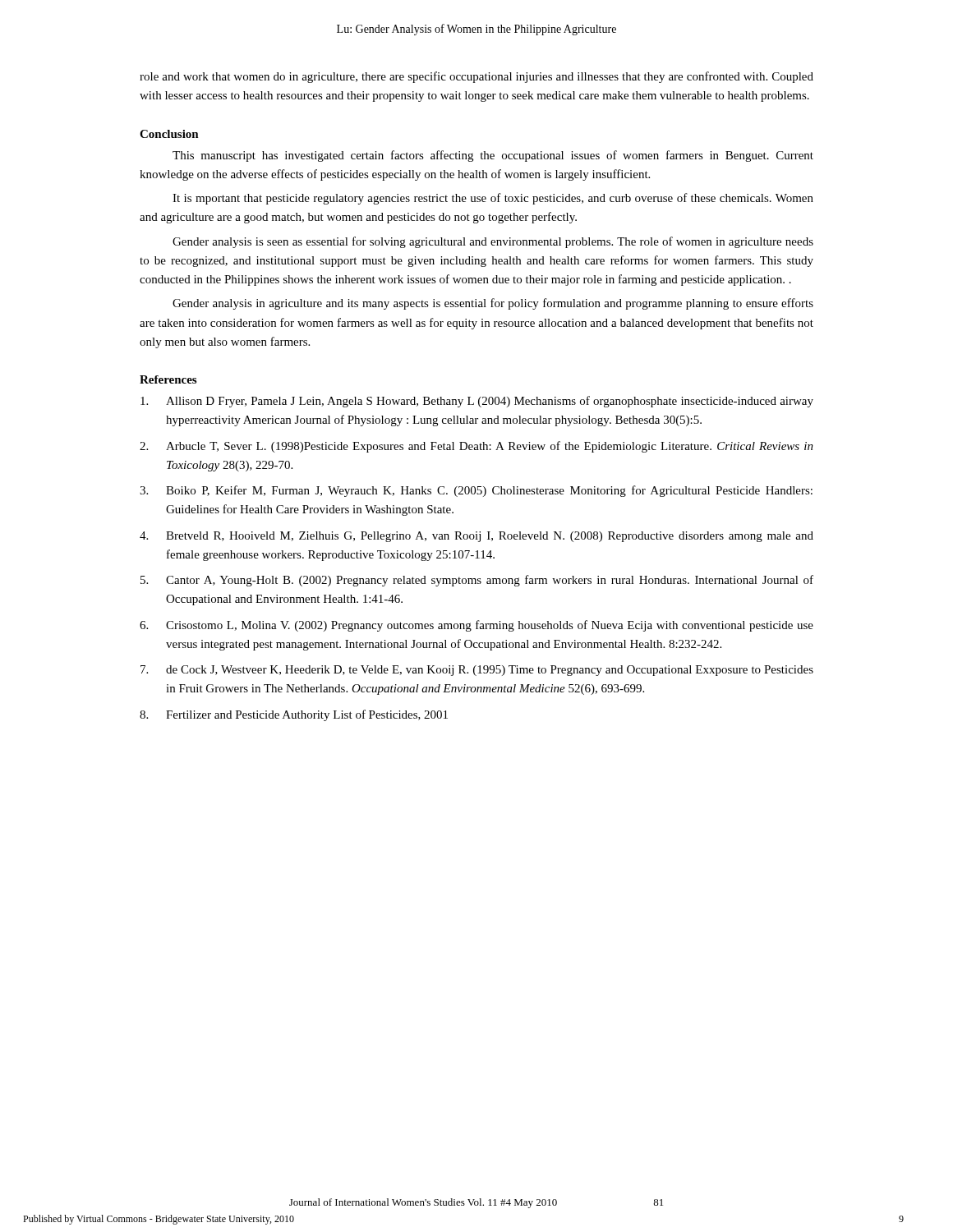The width and height of the screenshot is (953, 1232).
Task: Click on the element starting "5. Cantor A, Young-Holt B. (2002)"
Action: [476, 590]
